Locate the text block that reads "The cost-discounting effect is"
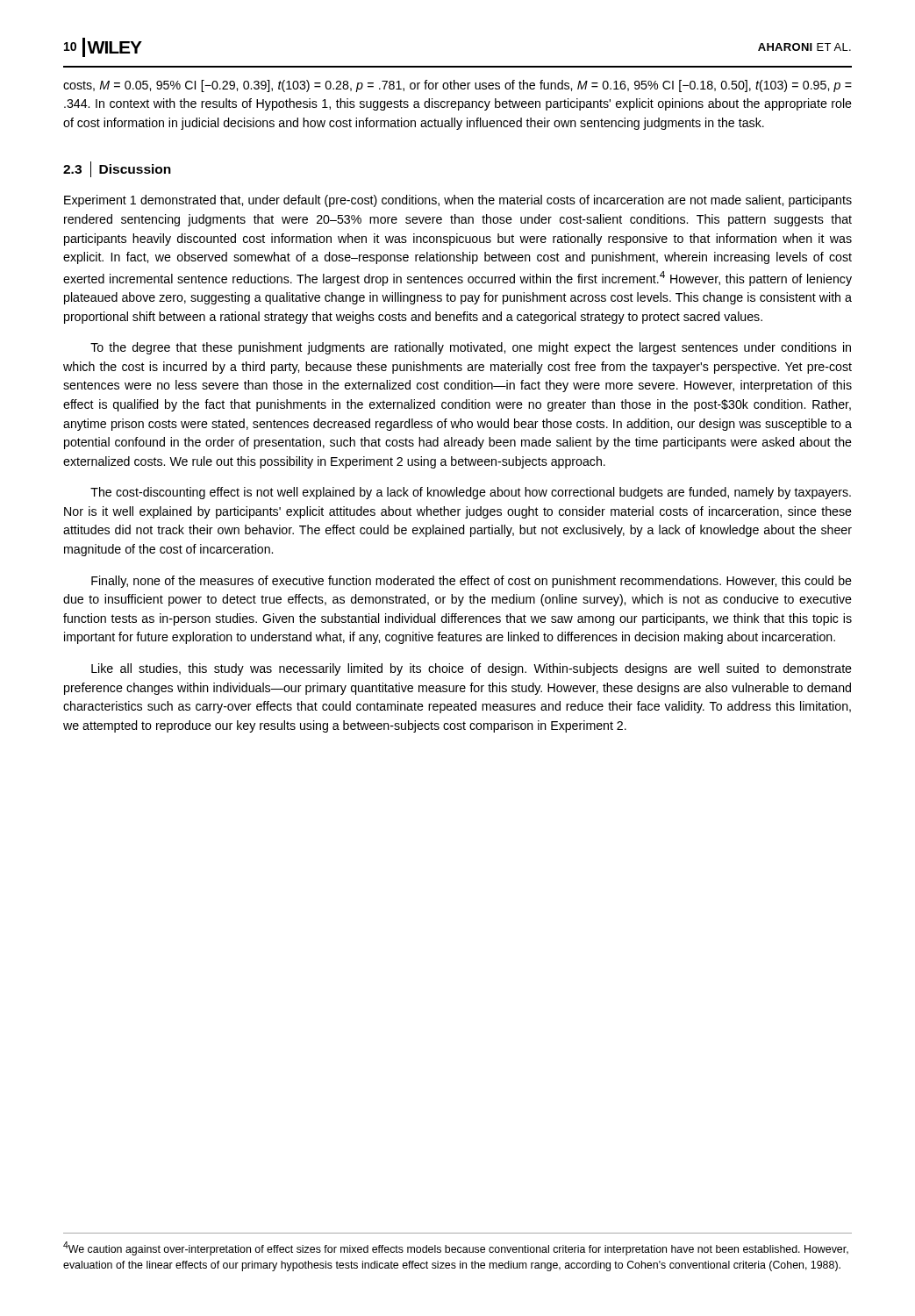Screen dimensions: 1316x915 tap(458, 521)
